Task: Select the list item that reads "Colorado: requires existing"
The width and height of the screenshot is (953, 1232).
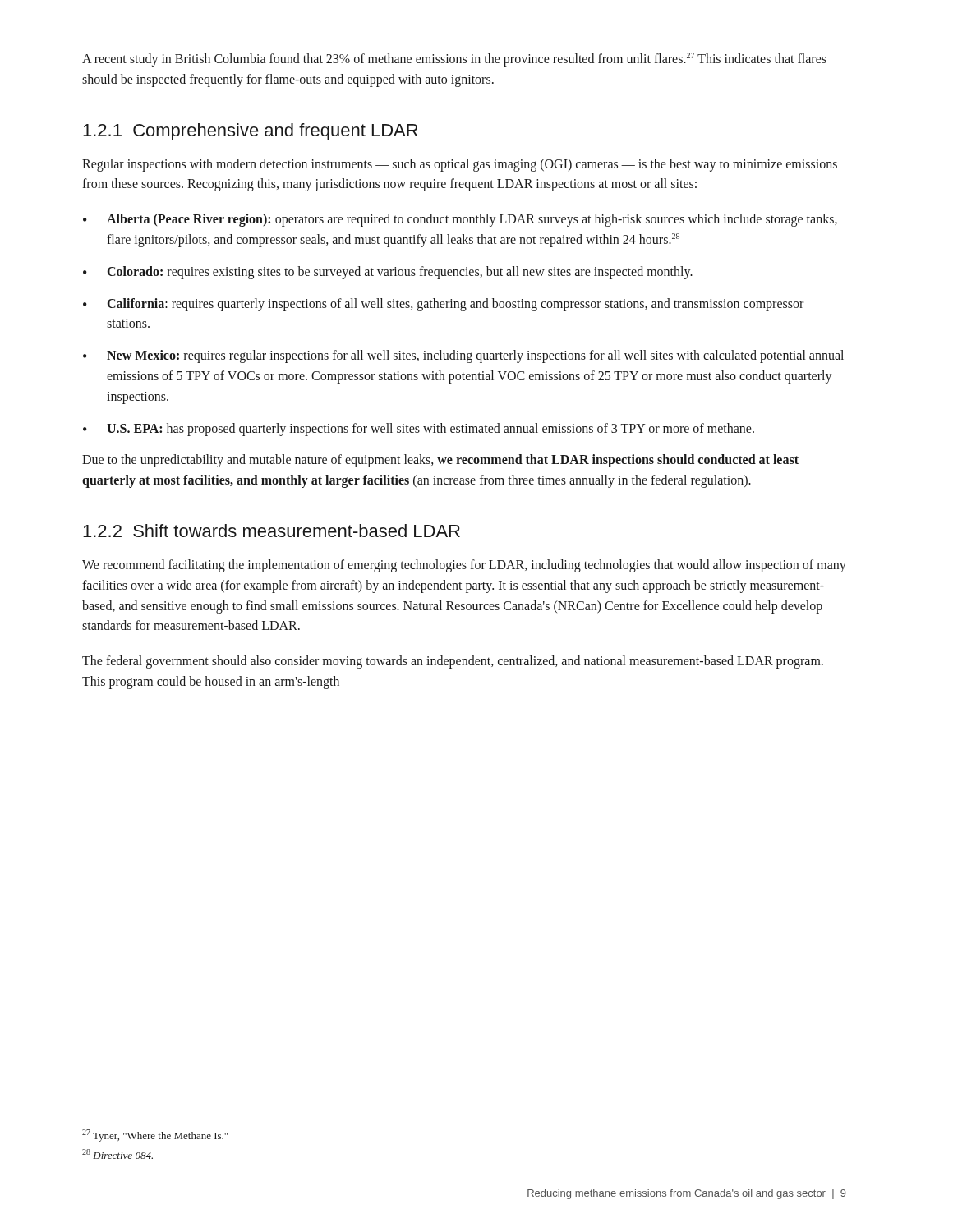Action: tap(476, 272)
